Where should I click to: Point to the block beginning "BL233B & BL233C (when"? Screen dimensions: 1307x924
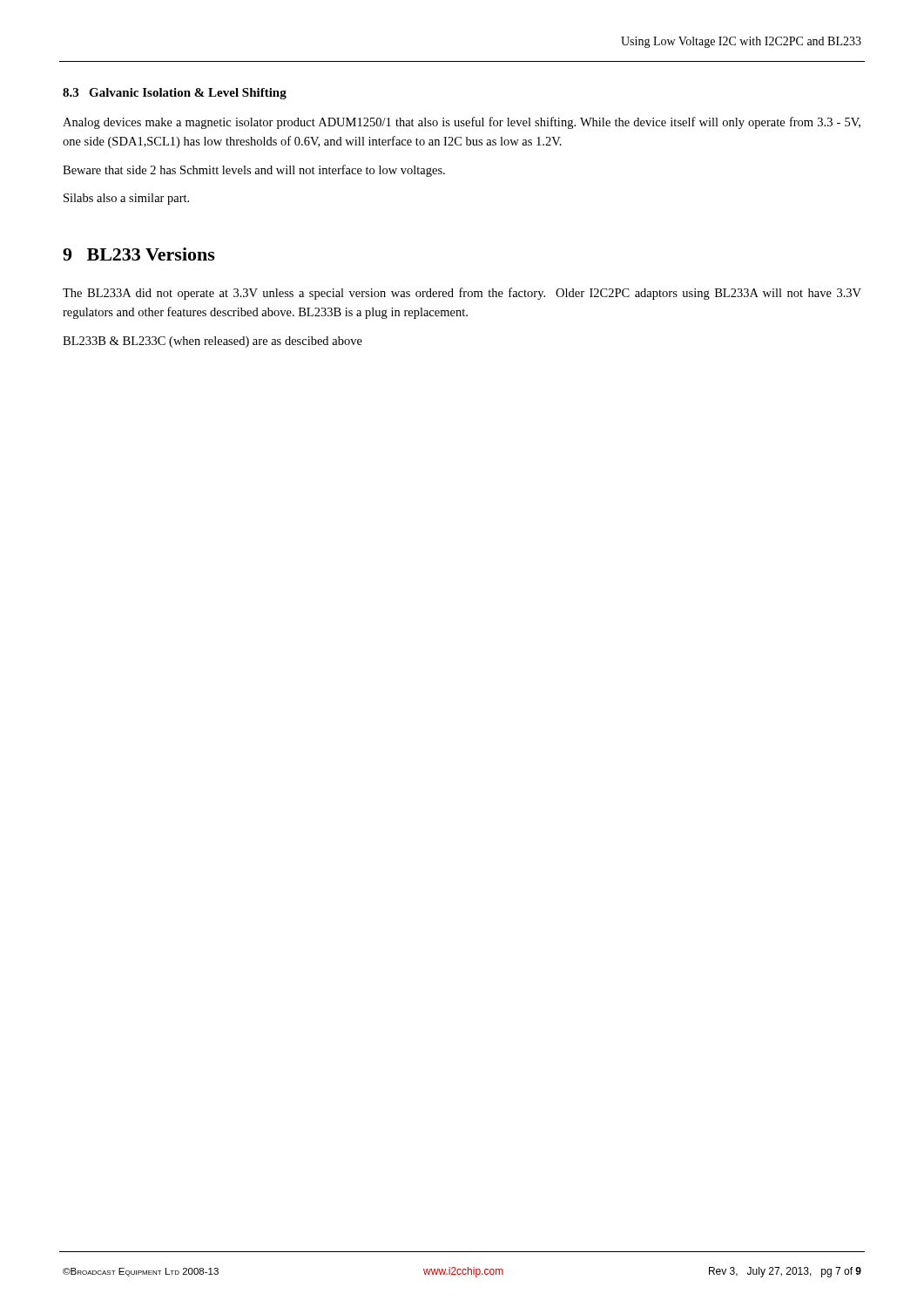[x=212, y=341]
